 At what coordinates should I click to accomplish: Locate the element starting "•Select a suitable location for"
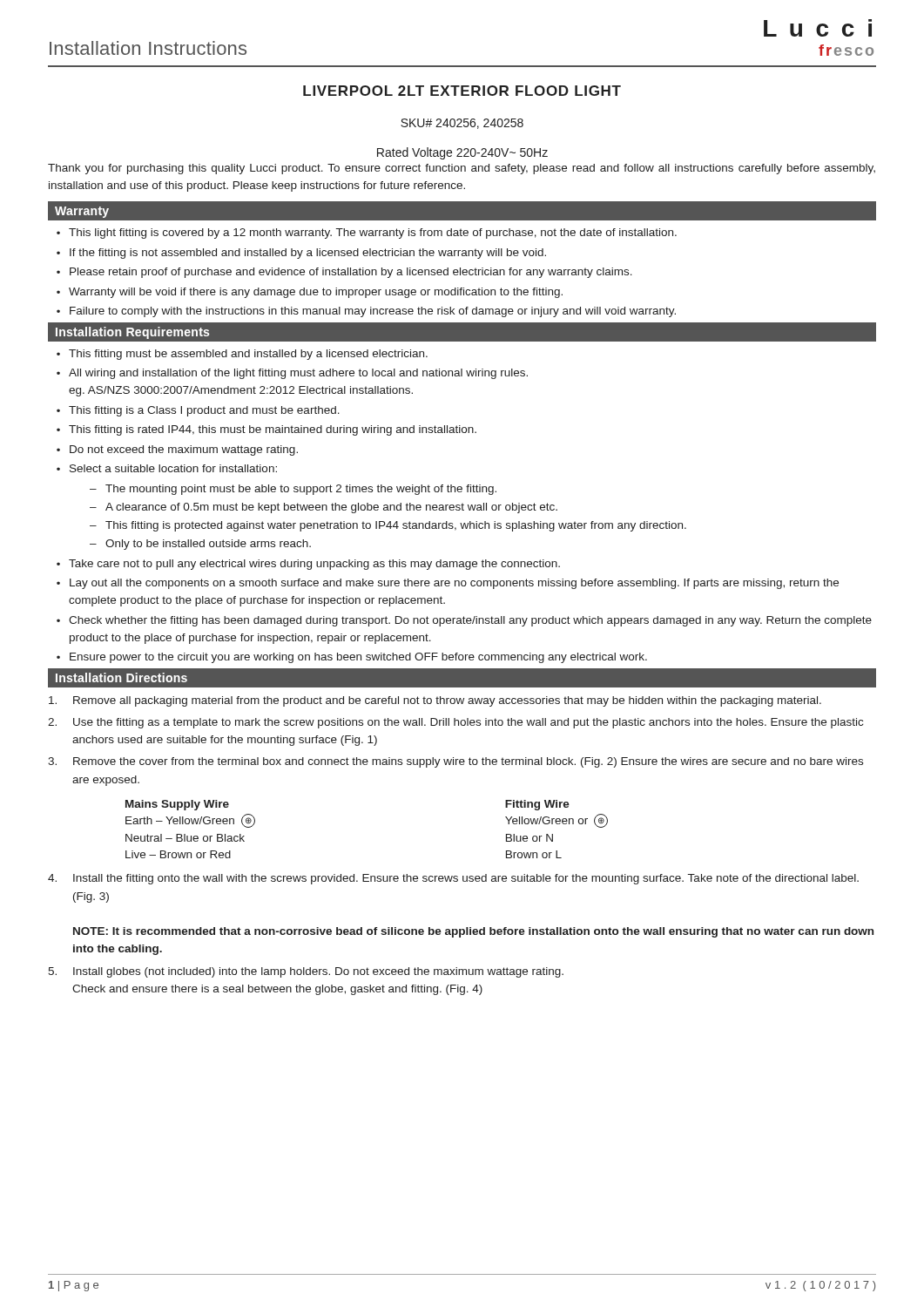pyautogui.click(x=167, y=468)
